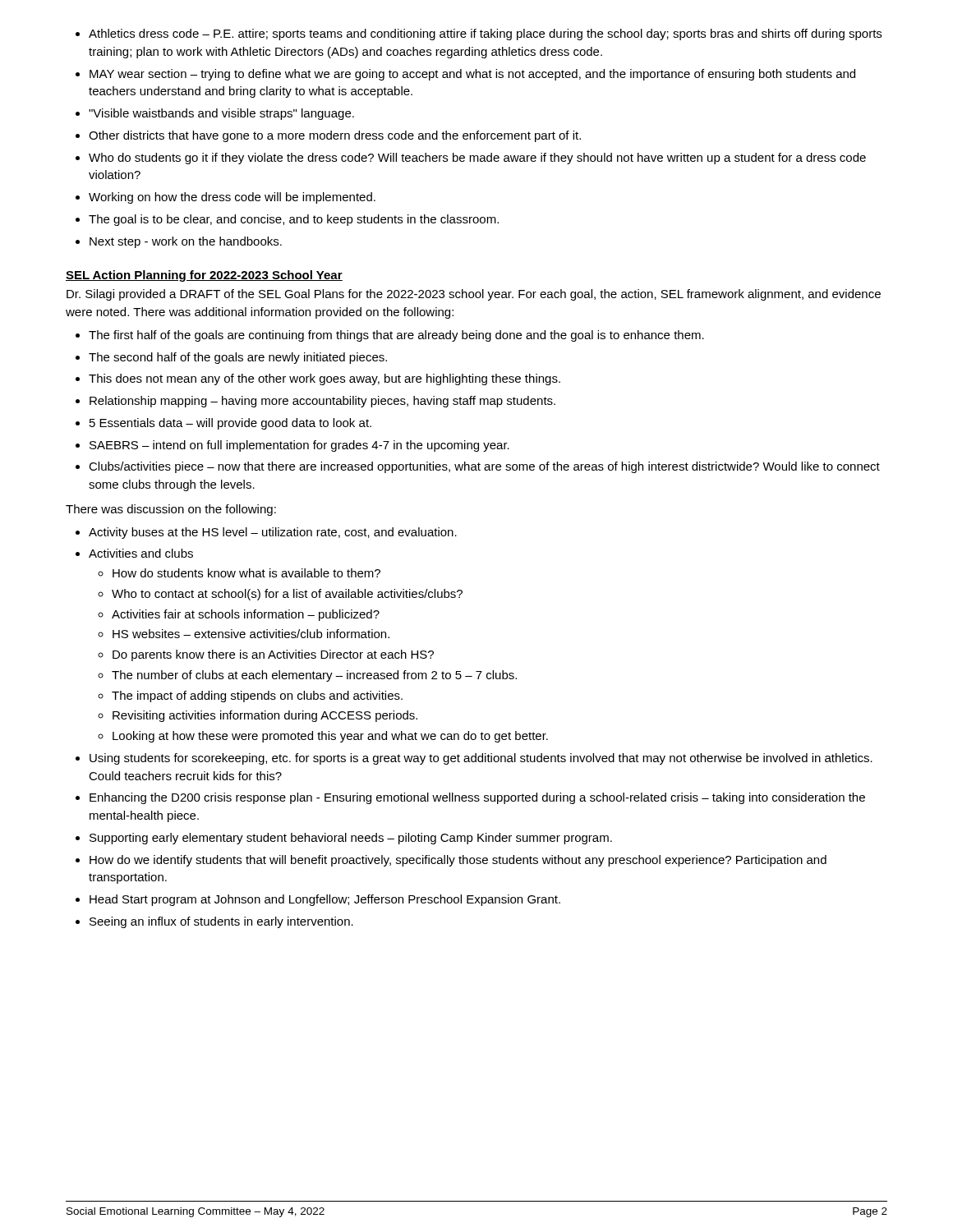Where does it say "Revisiting activities information during ACCESS periods."?
Image resolution: width=953 pixels, height=1232 pixels.
[x=265, y=715]
